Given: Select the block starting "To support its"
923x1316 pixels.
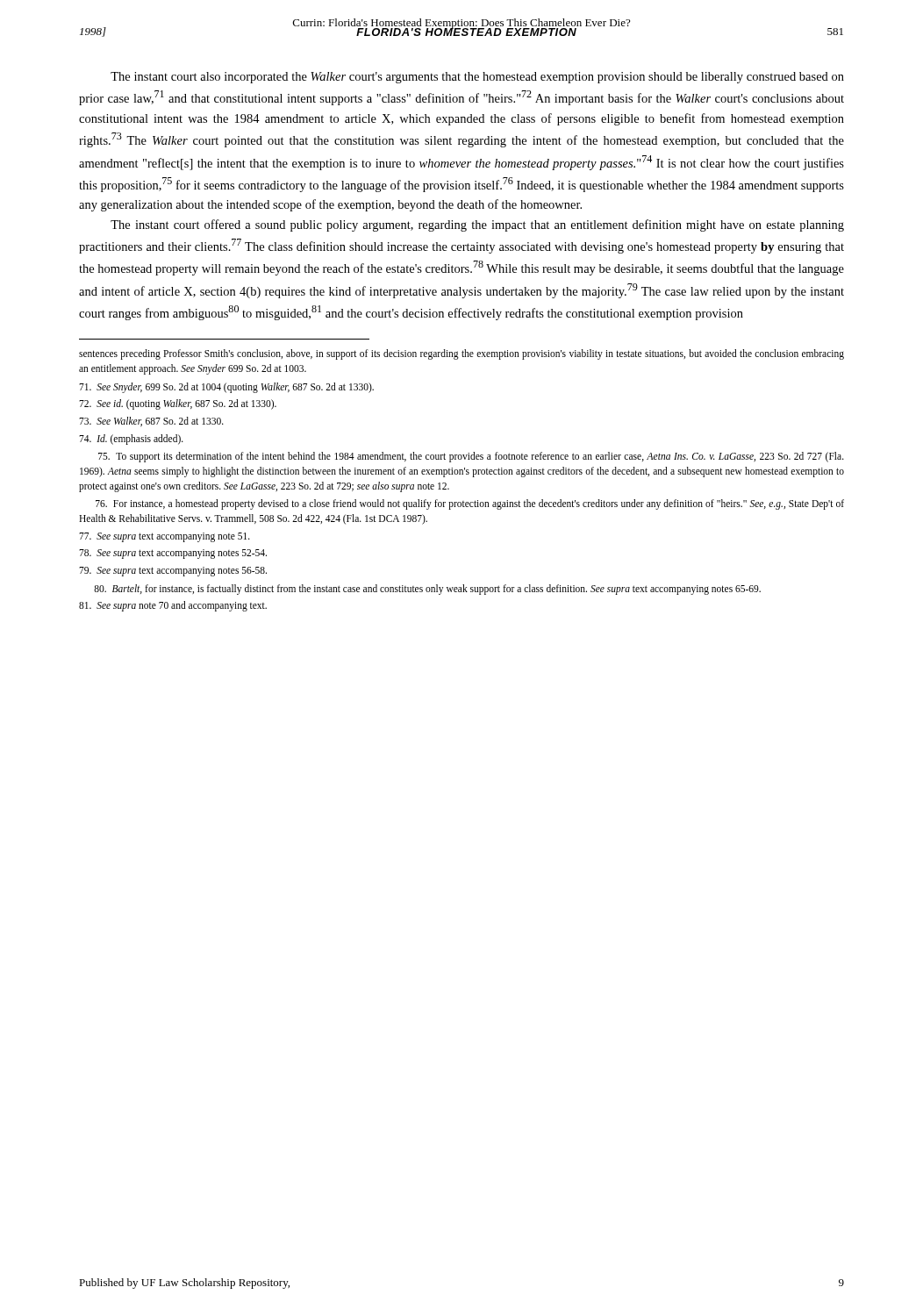Looking at the screenshot, I should [x=462, y=471].
